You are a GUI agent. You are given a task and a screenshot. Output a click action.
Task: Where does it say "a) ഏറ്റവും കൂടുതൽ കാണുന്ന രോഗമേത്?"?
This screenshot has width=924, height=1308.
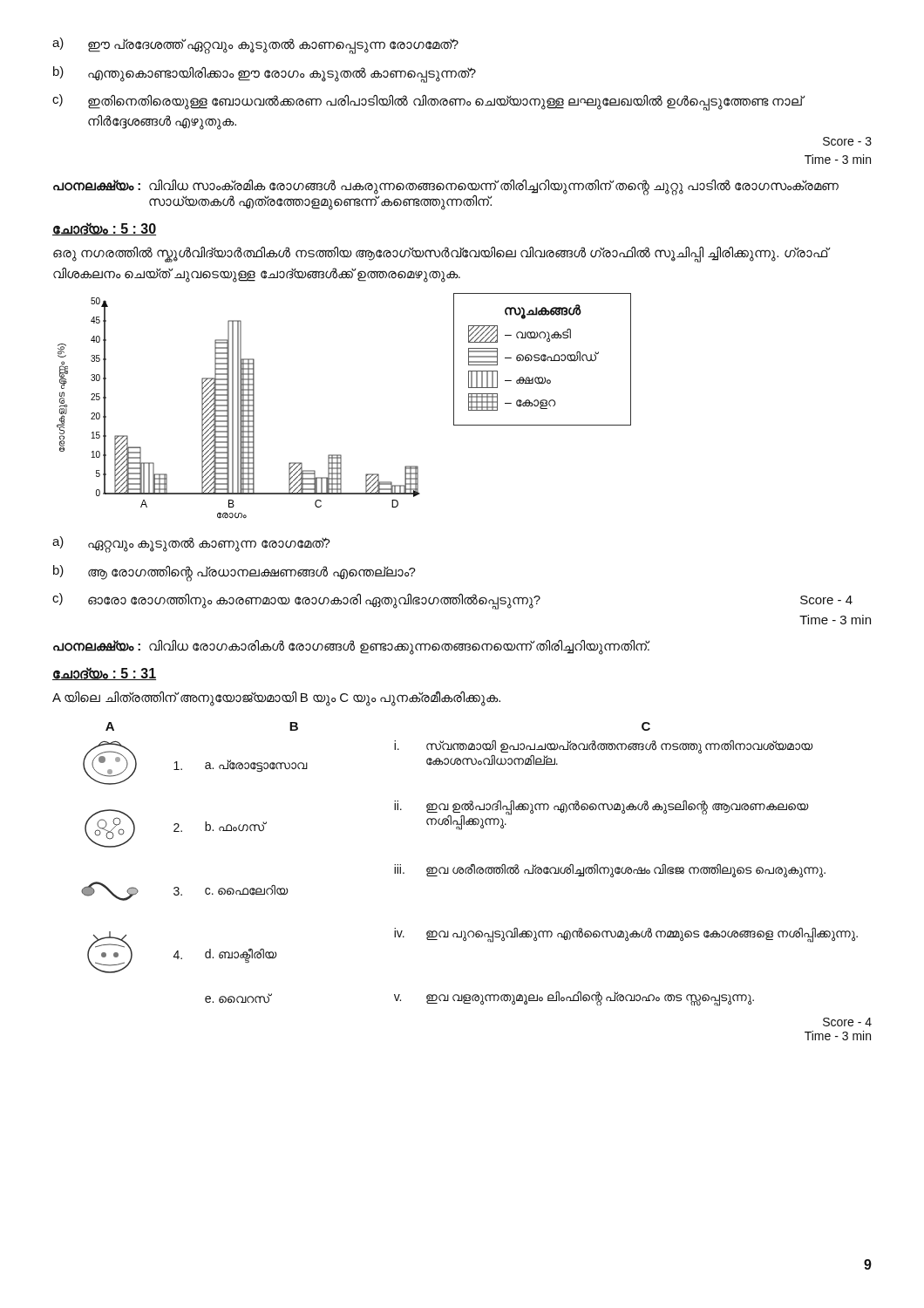tap(191, 545)
